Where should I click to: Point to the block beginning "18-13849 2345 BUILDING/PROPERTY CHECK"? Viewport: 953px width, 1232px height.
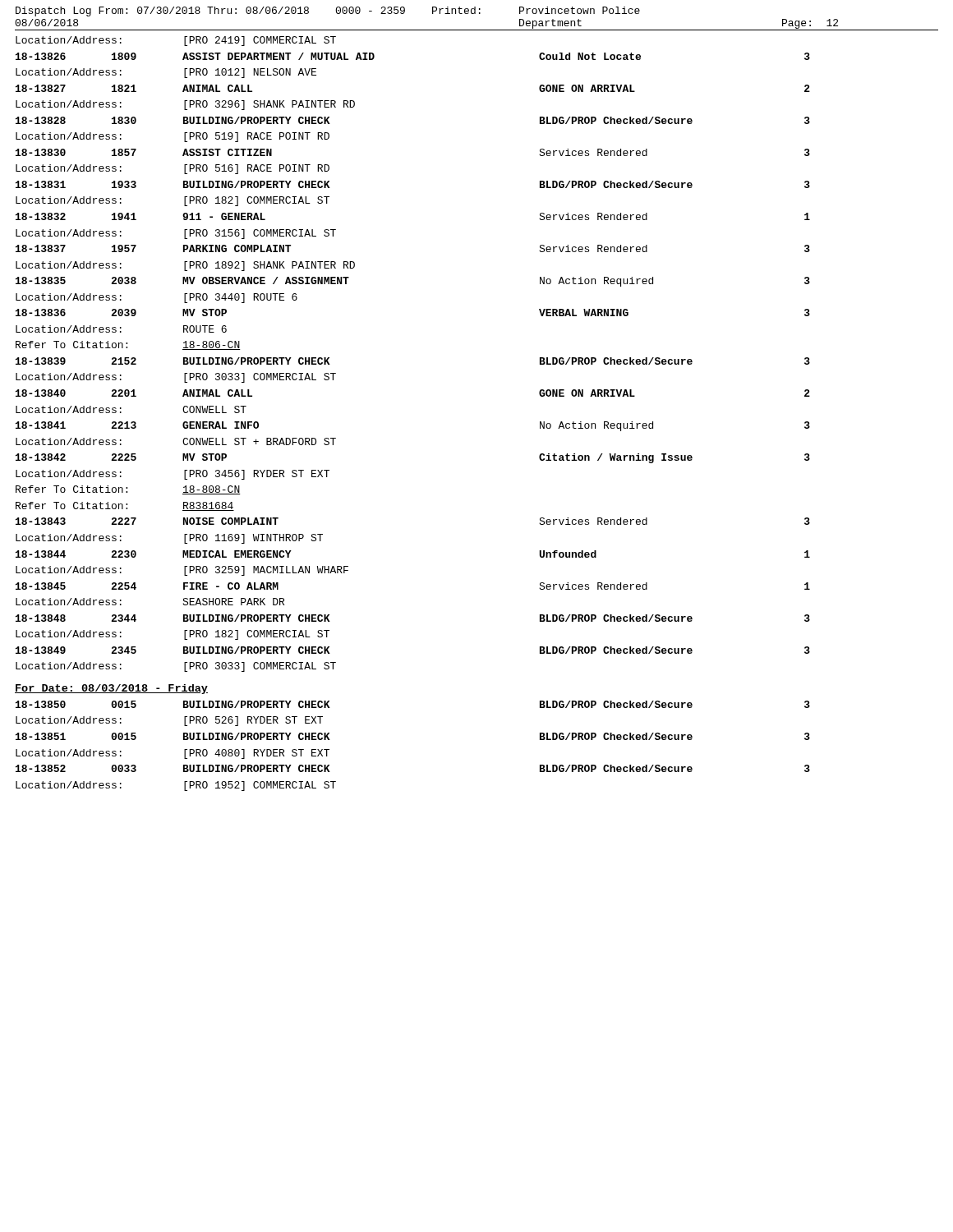click(37, 650)
